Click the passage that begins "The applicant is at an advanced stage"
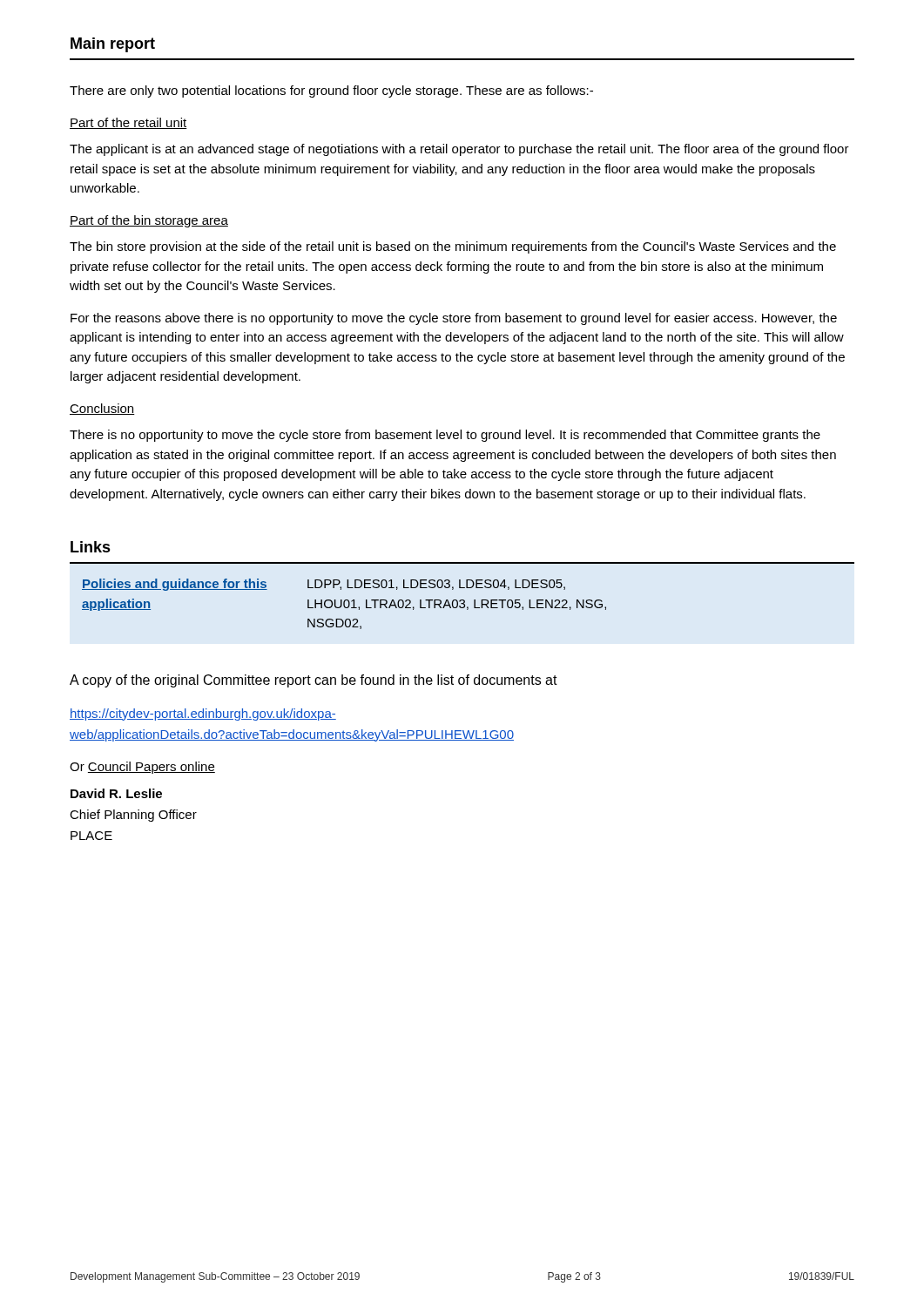Screen dimensions: 1307x924 coord(462,169)
